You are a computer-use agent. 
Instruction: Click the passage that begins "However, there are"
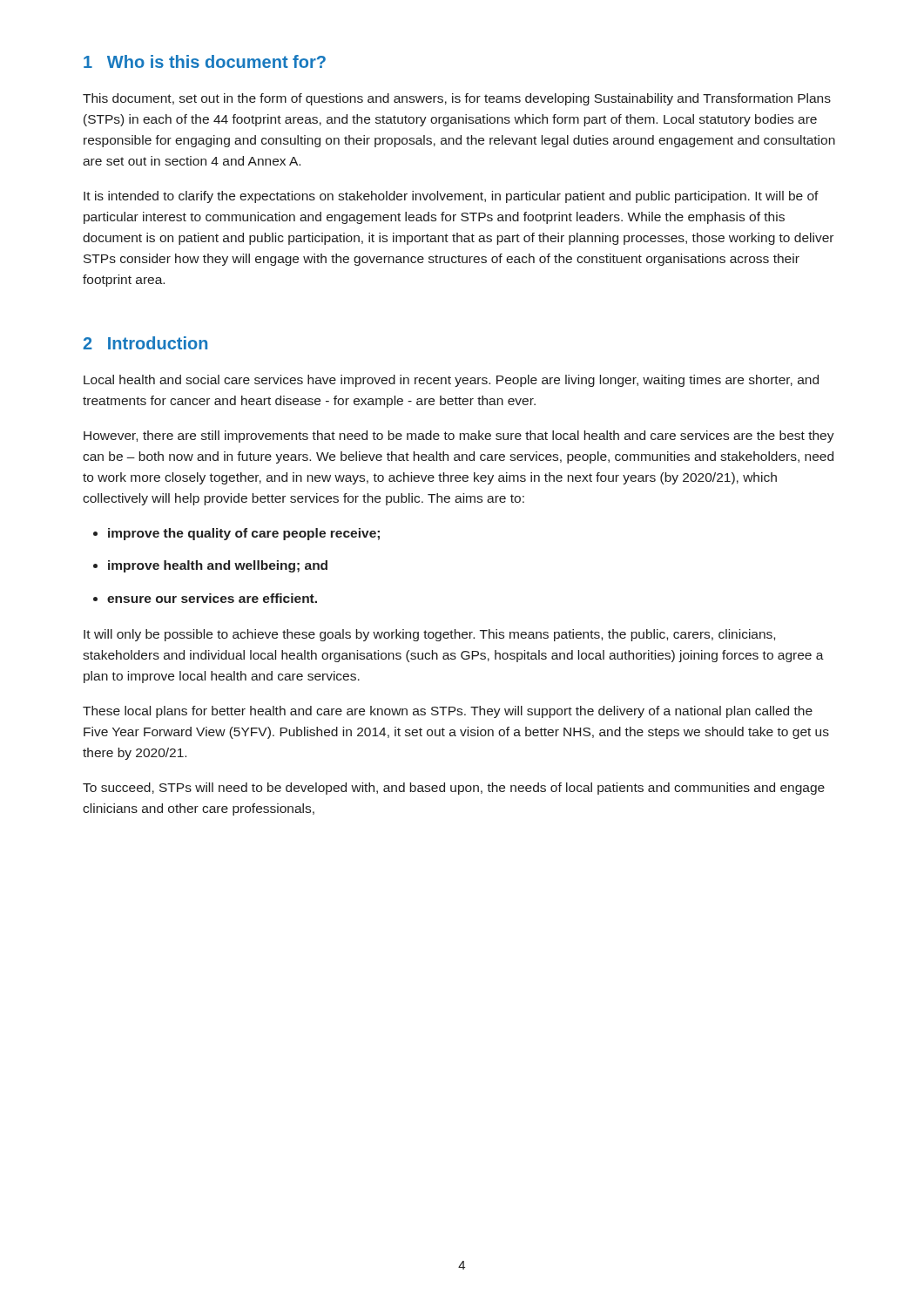pyautogui.click(x=462, y=467)
